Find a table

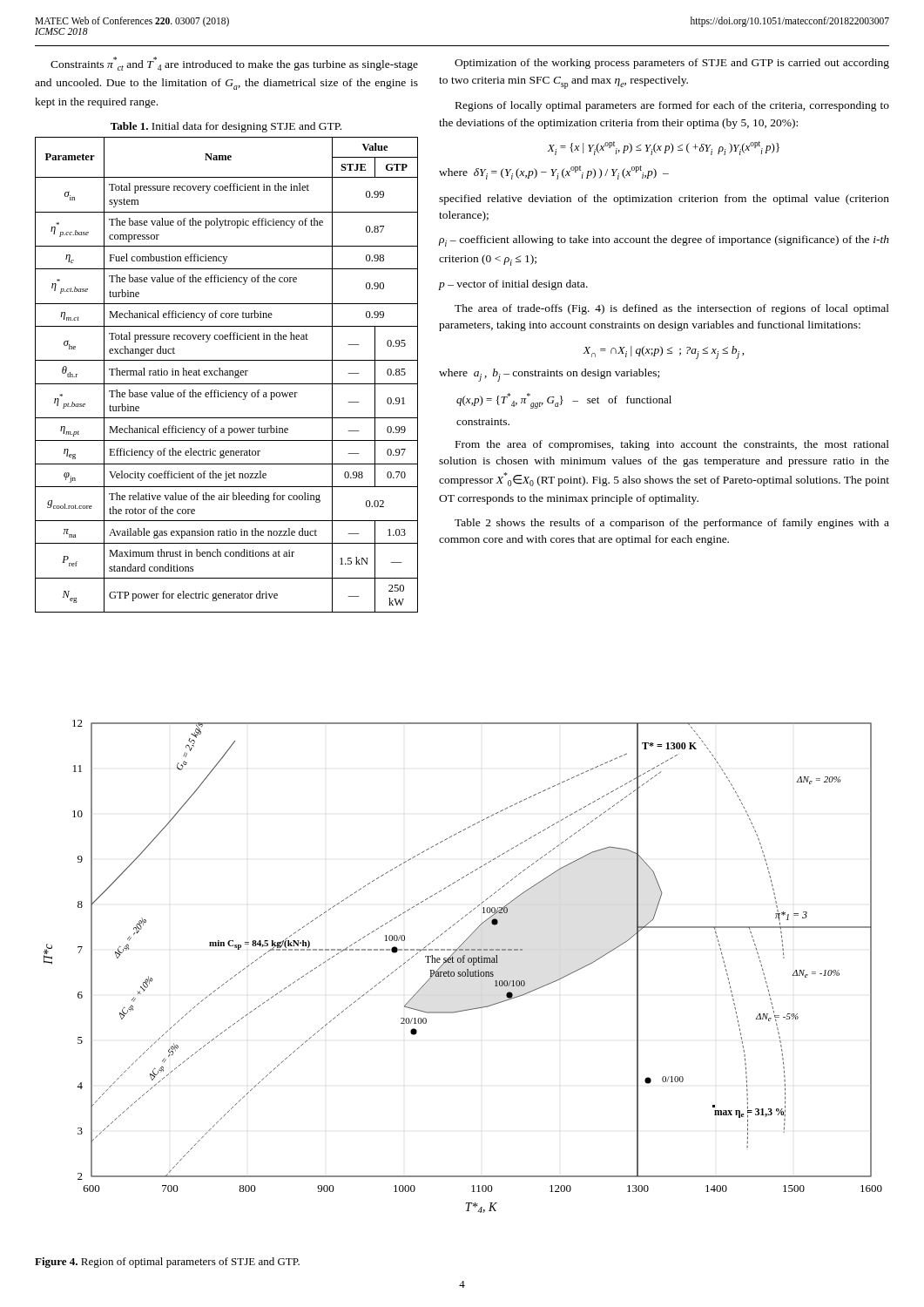226,375
